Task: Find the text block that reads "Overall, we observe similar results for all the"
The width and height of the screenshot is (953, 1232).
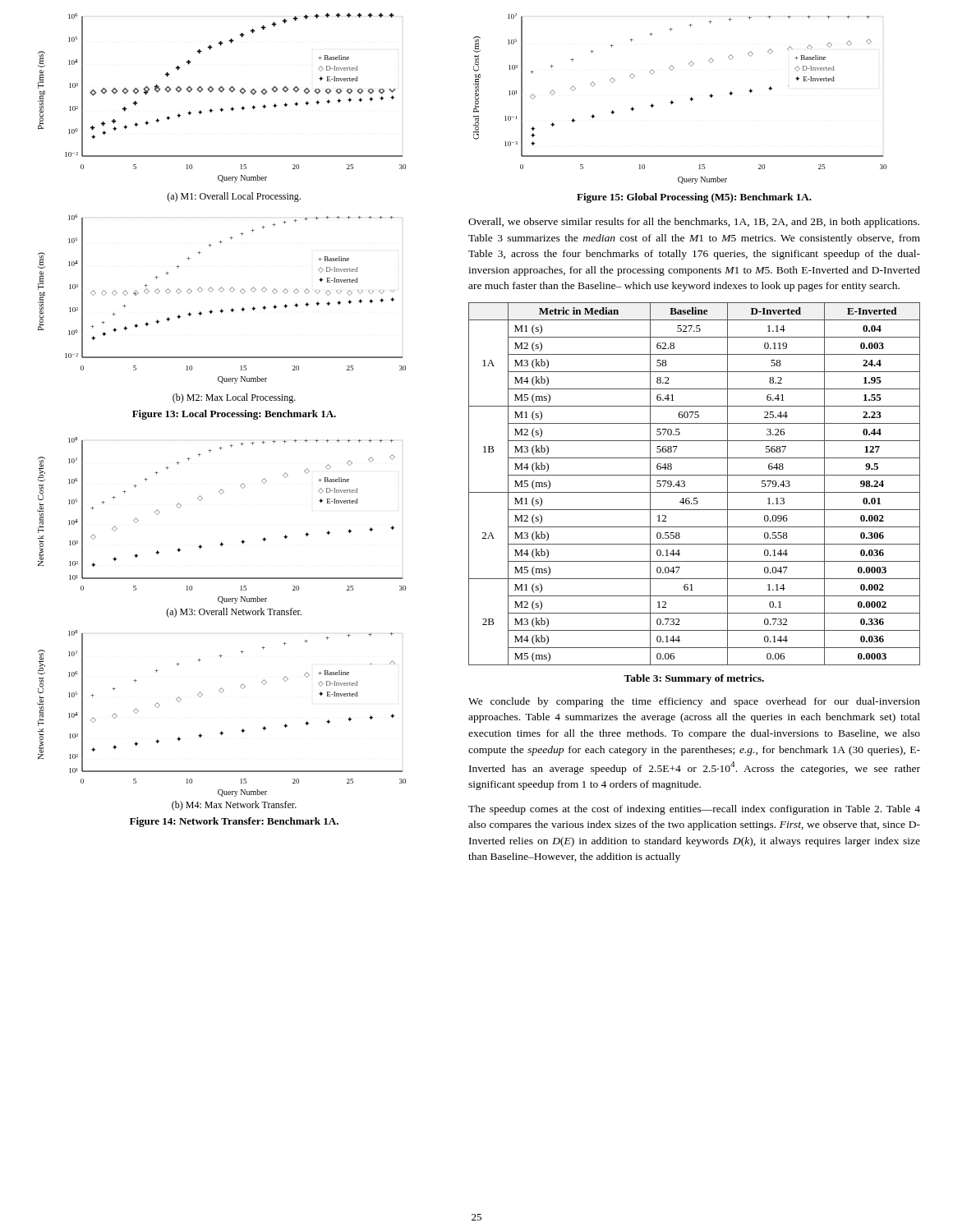Action: (x=694, y=253)
